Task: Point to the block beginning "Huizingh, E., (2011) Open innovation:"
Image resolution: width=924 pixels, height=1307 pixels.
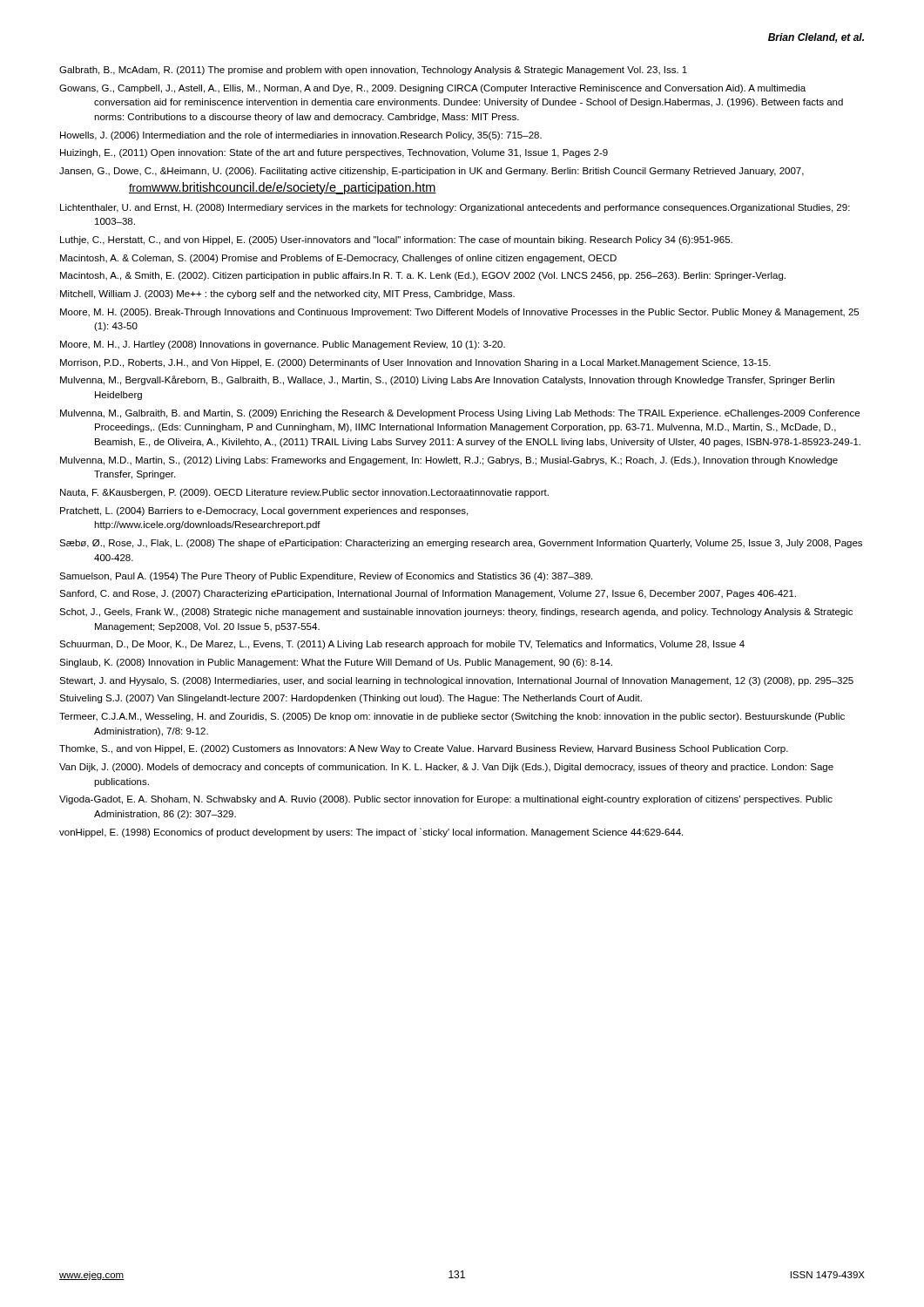Action: pos(334,153)
